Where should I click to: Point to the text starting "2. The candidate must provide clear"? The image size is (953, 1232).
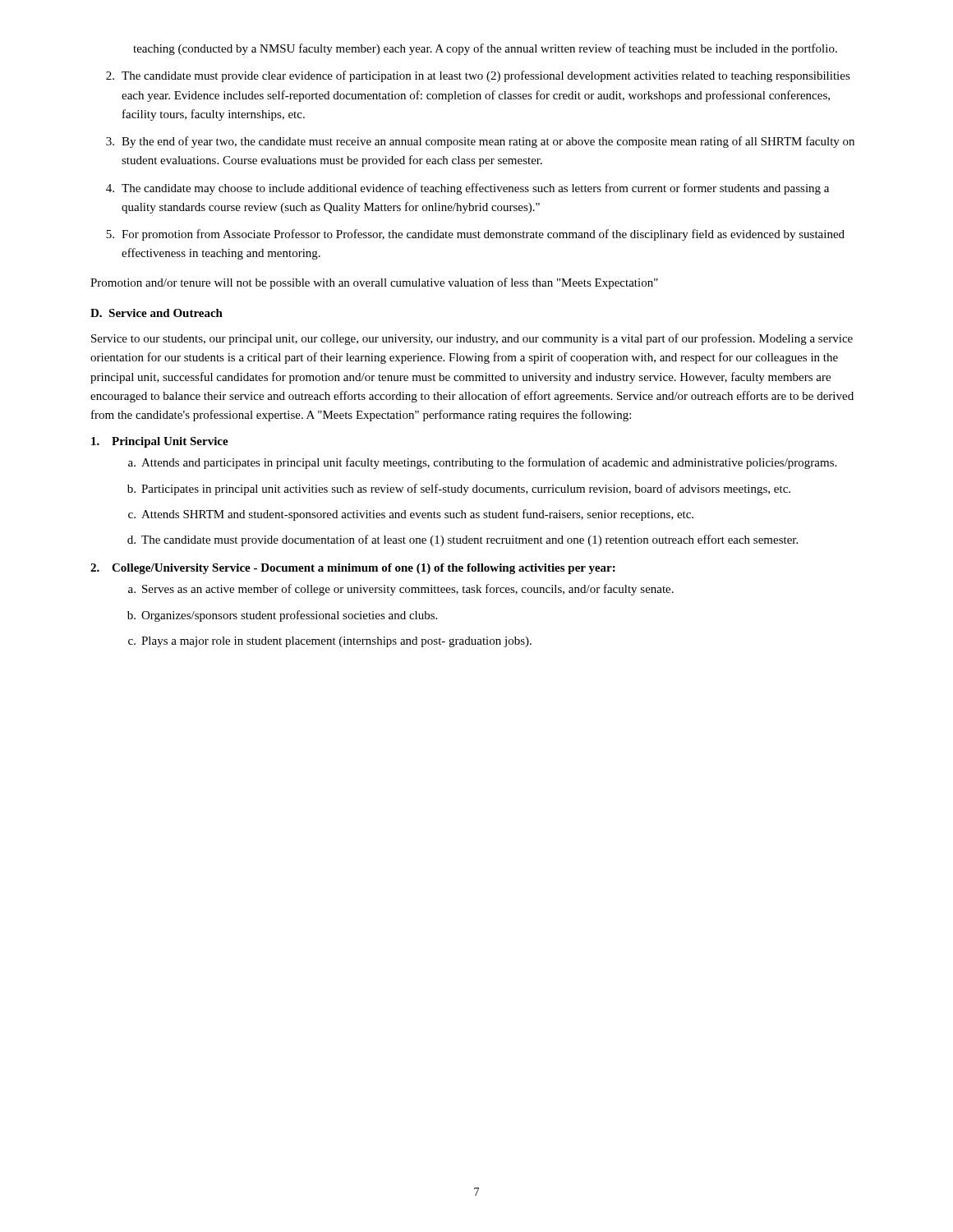point(476,95)
